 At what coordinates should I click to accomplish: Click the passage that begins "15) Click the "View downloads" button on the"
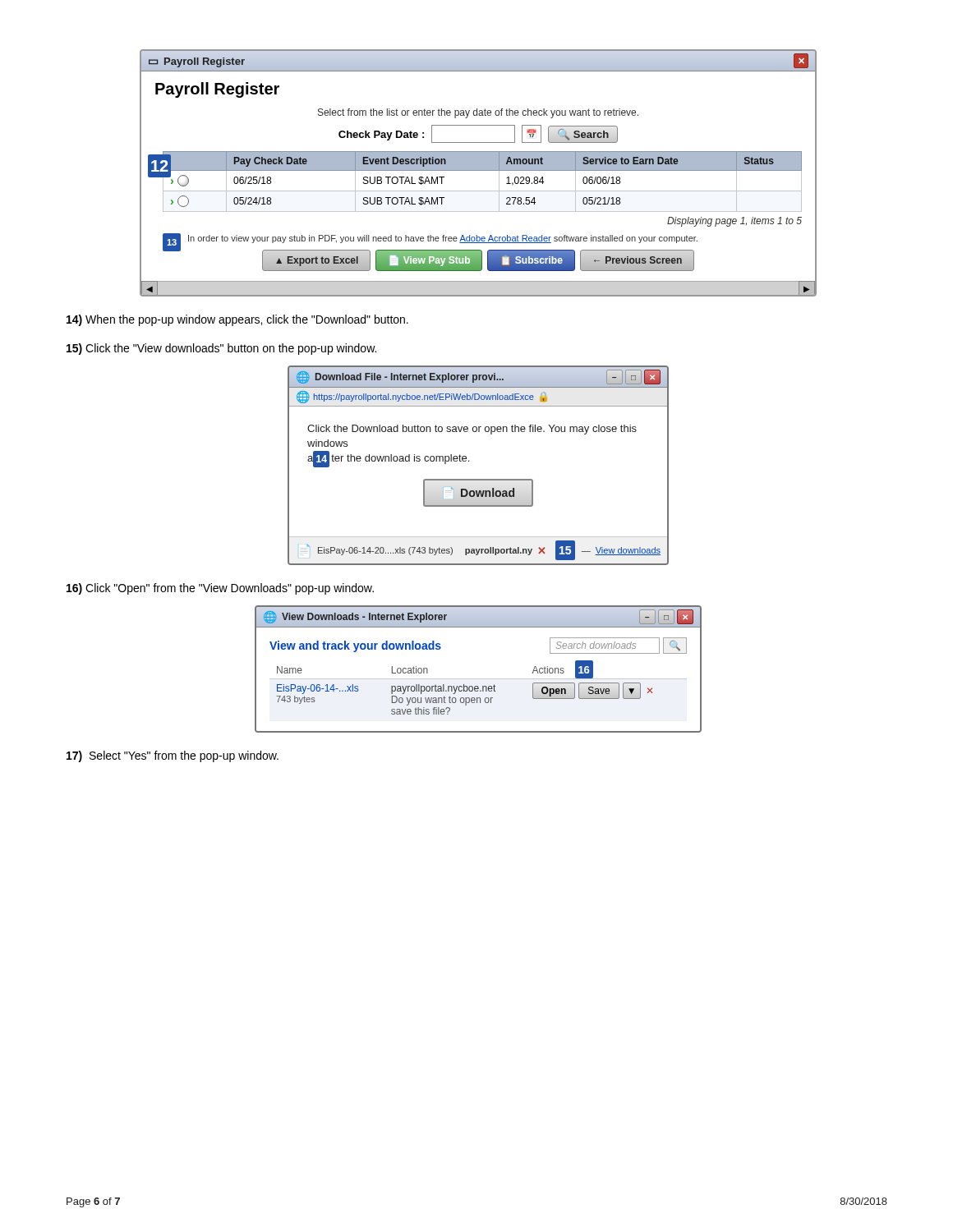[x=222, y=348]
